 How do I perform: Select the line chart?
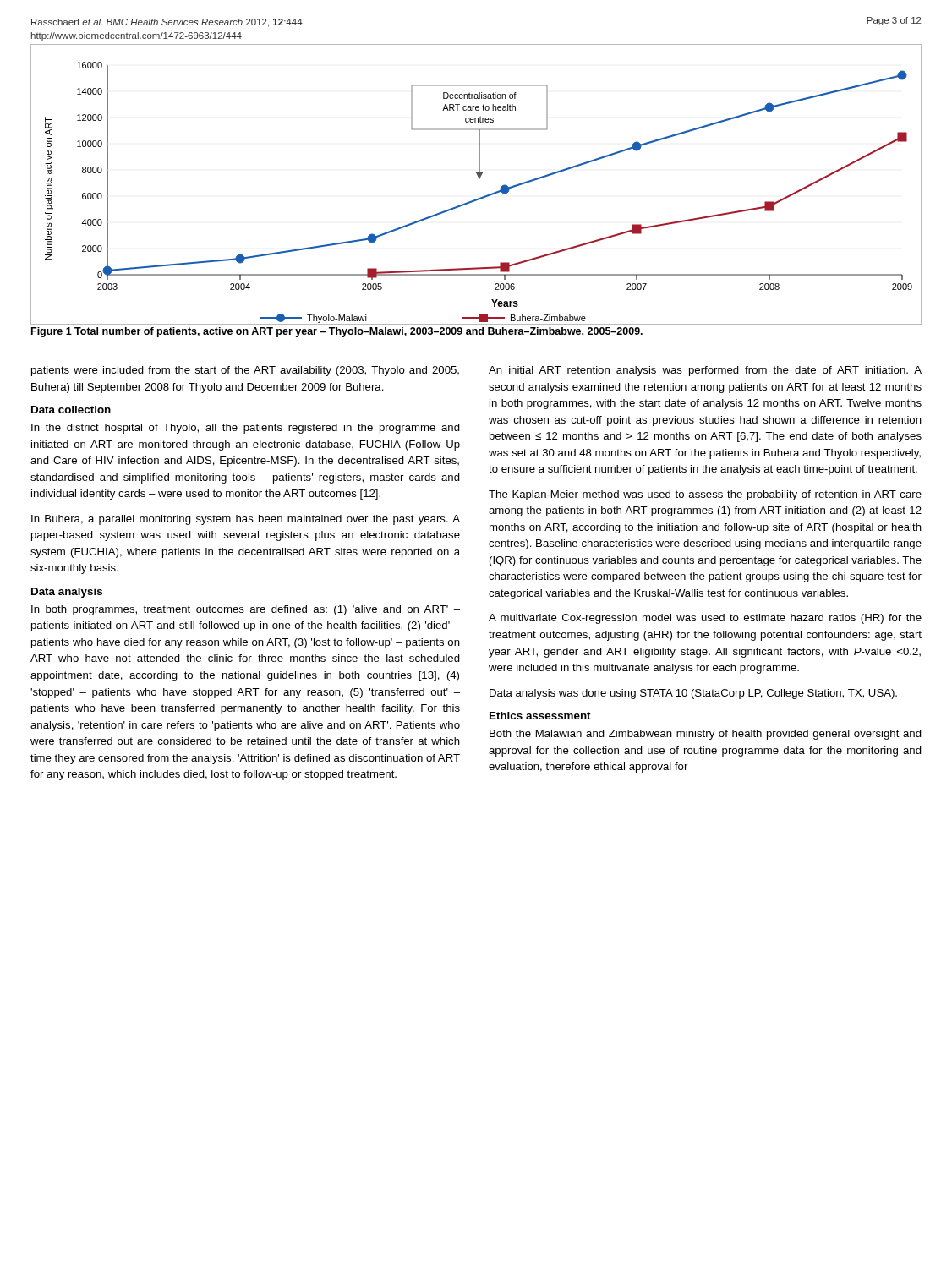[x=476, y=184]
